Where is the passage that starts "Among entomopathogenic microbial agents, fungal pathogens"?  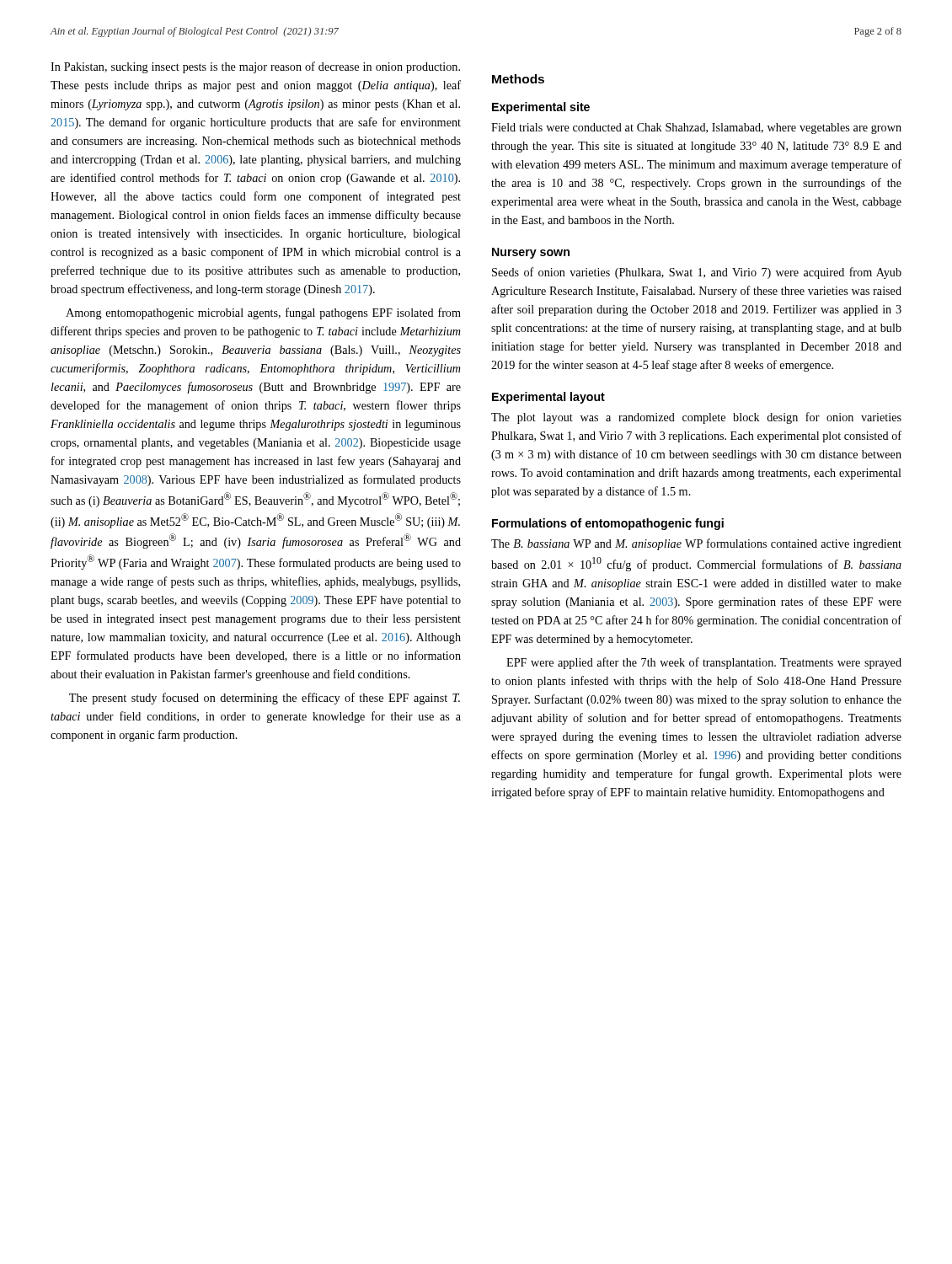coord(256,493)
